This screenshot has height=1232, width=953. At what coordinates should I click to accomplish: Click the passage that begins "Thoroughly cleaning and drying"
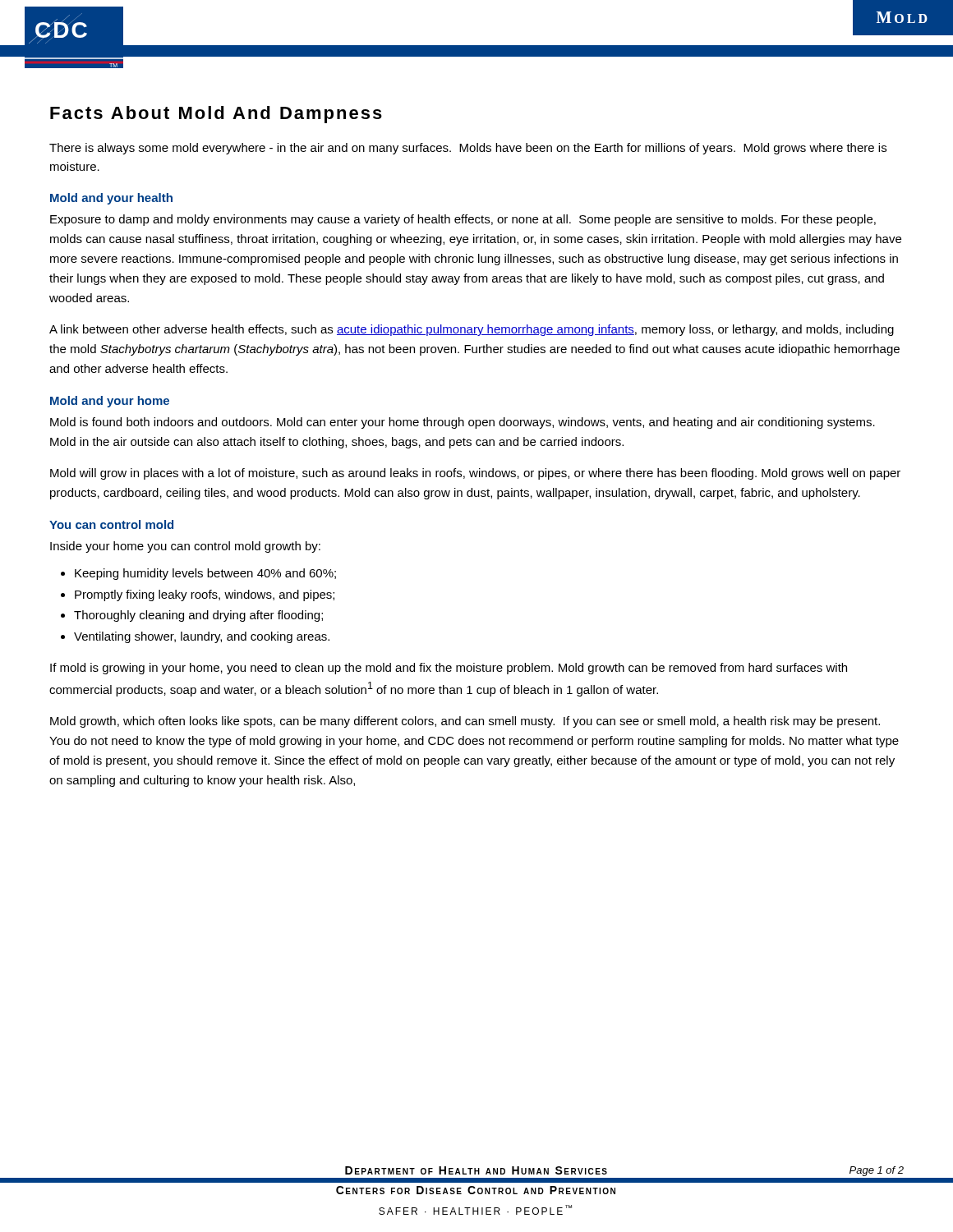(199, 615)
